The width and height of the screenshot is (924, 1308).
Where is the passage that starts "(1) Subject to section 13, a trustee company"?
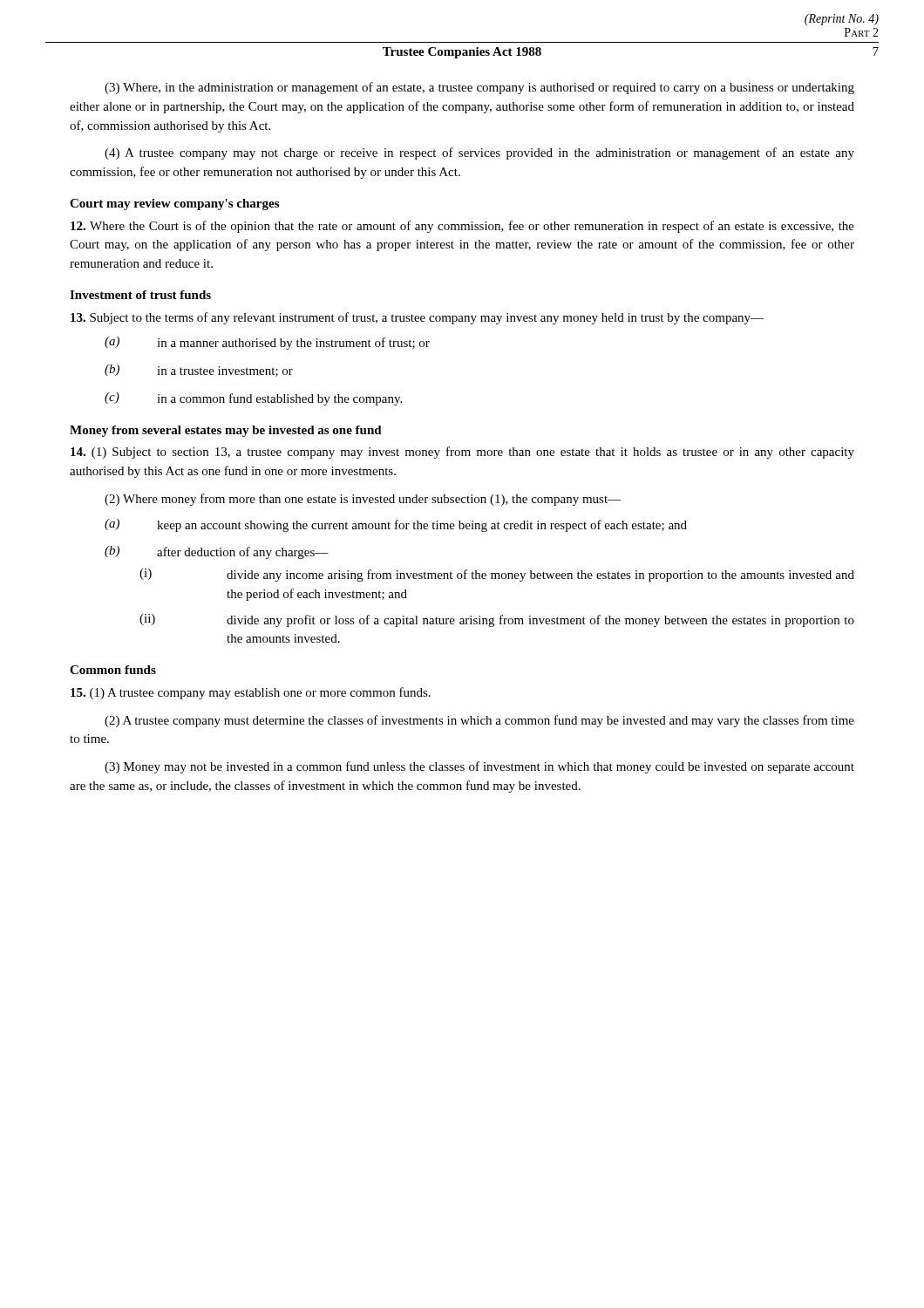(x=462, y=462)
